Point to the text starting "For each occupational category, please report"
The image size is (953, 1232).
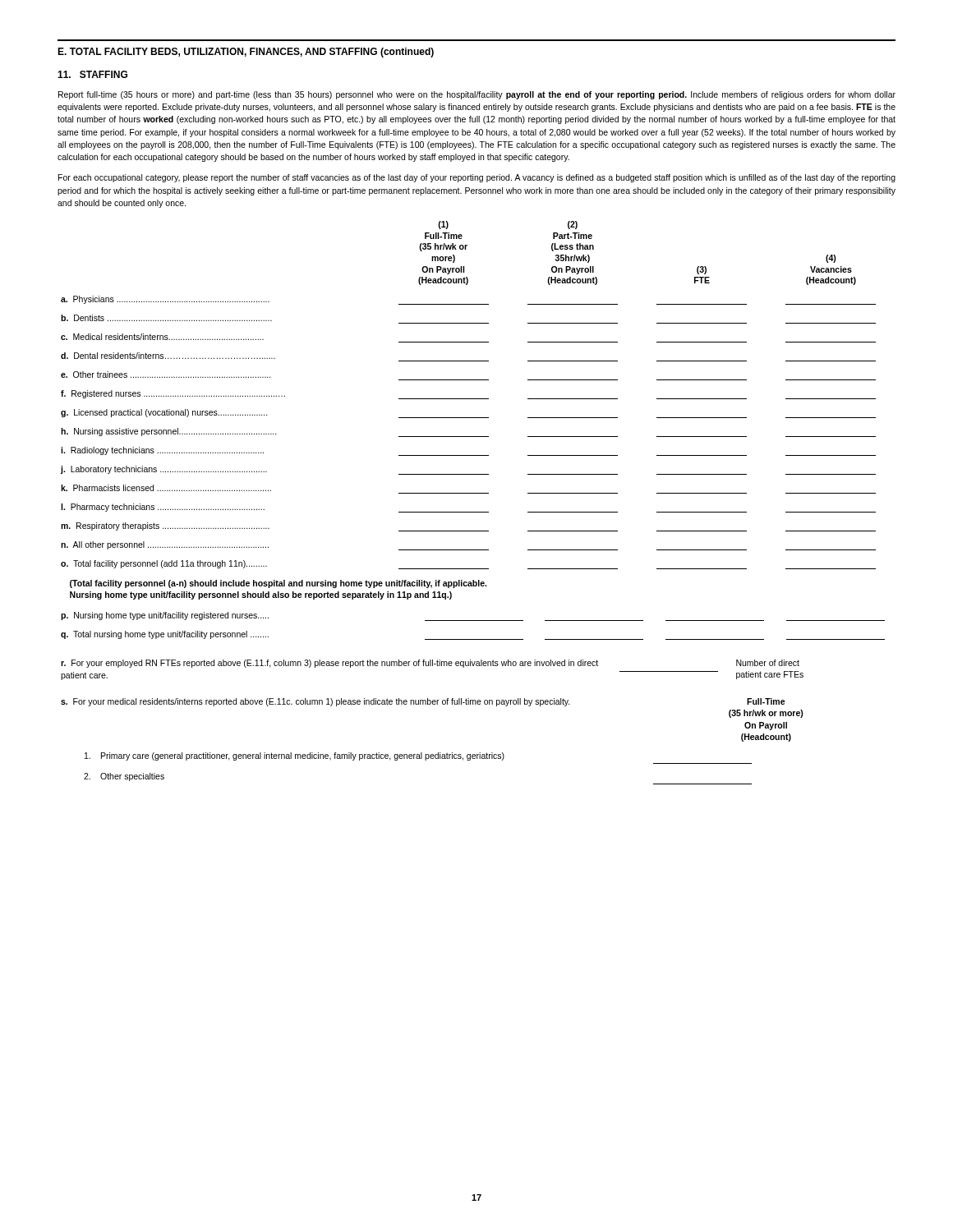pos(476,190)
